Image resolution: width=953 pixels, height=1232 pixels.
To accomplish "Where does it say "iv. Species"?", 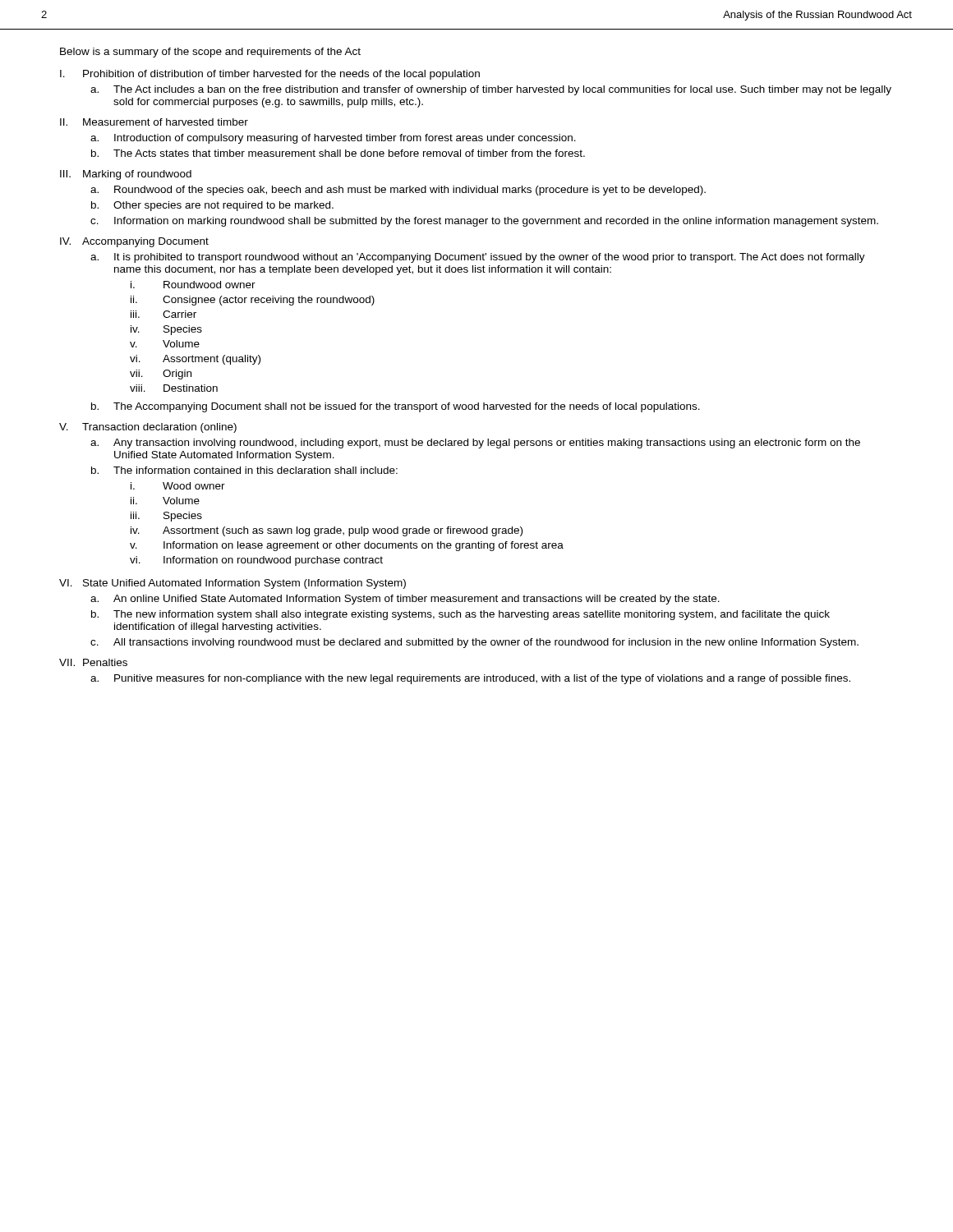I will click(166, 330).
